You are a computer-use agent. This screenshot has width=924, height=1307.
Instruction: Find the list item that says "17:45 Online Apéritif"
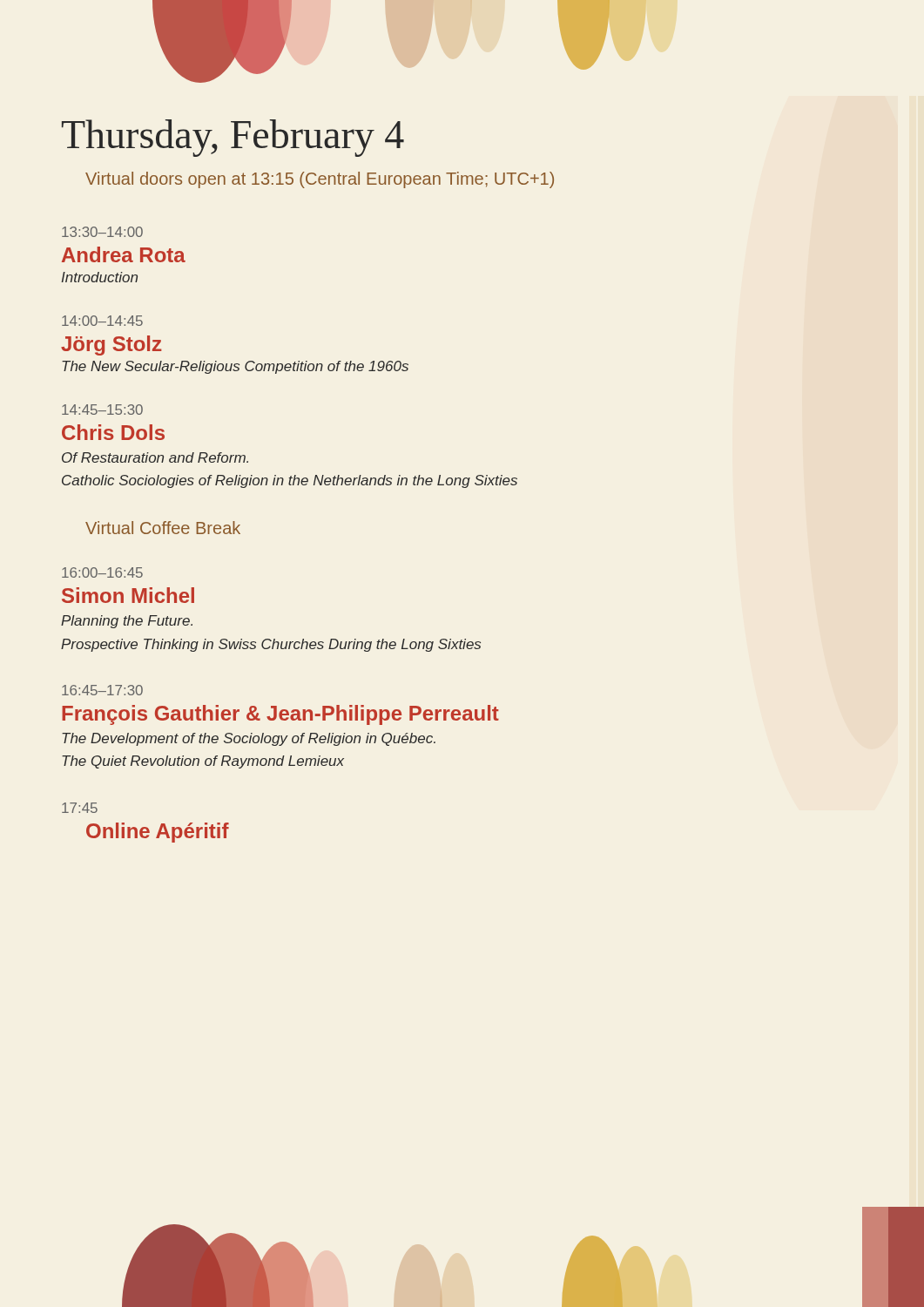click(x=80, y=808)
